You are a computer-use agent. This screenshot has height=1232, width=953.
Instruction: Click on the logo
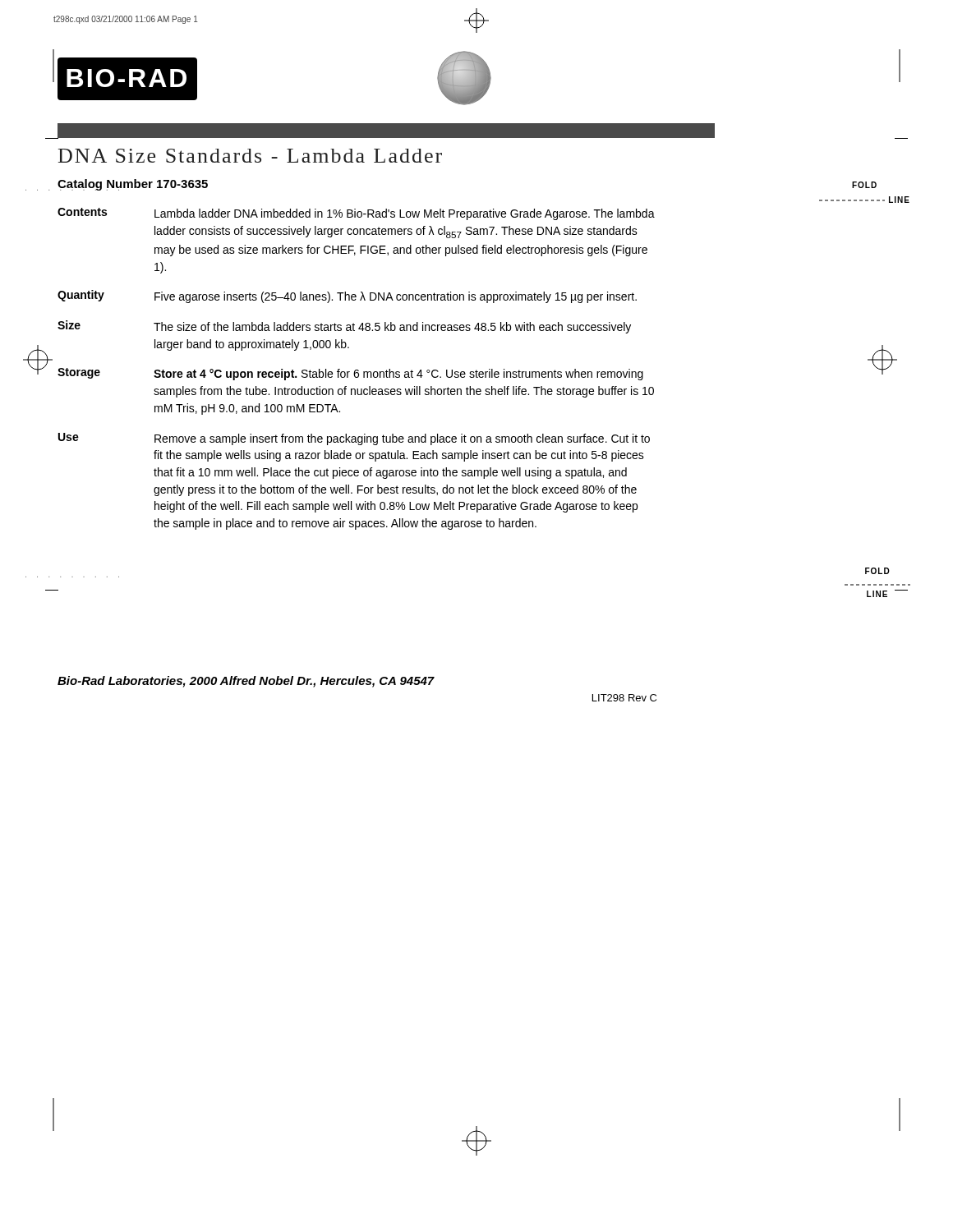pyautogui.click(x=131, y=81)
